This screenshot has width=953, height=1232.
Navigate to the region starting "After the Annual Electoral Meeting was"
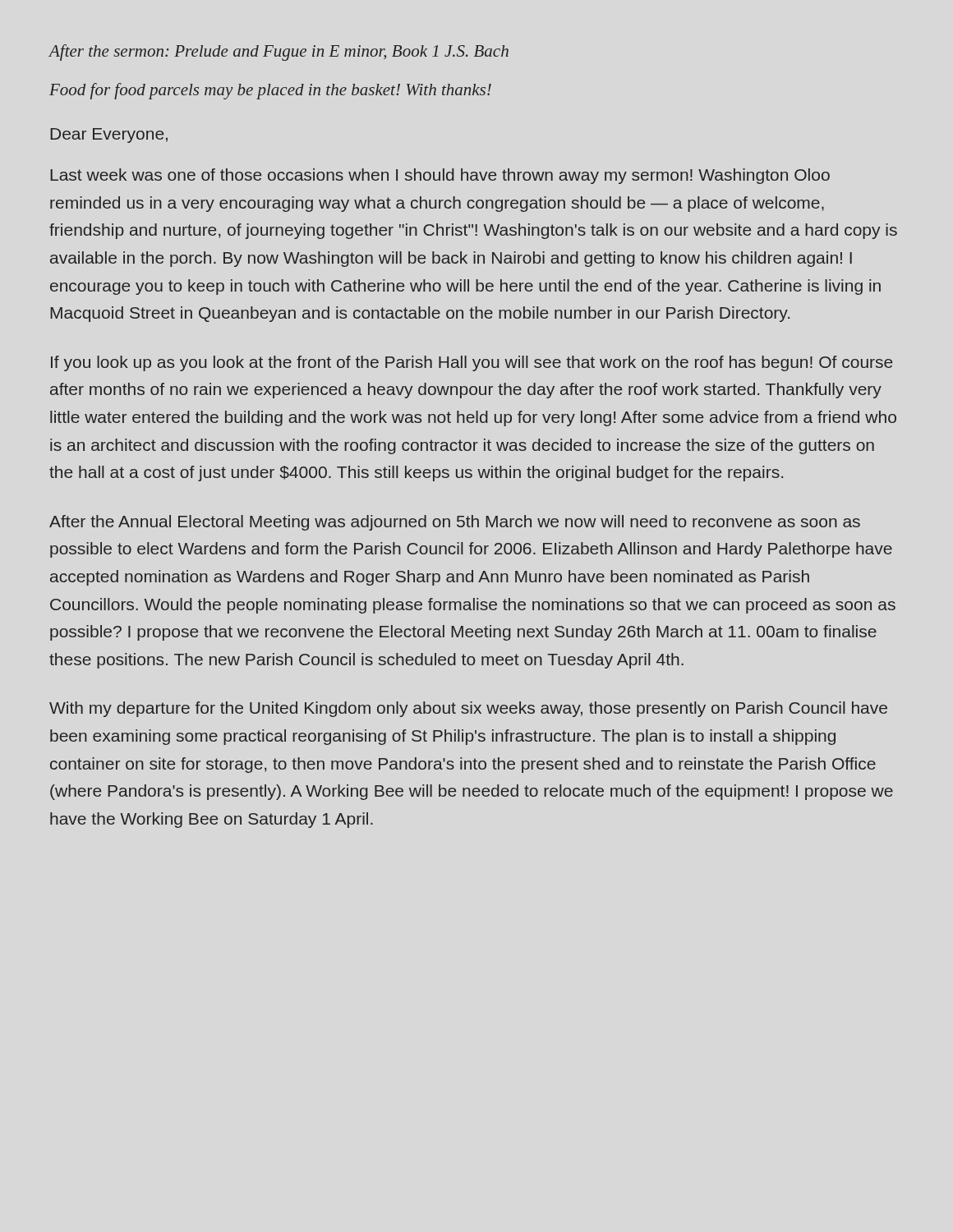[x=473, y=590]
